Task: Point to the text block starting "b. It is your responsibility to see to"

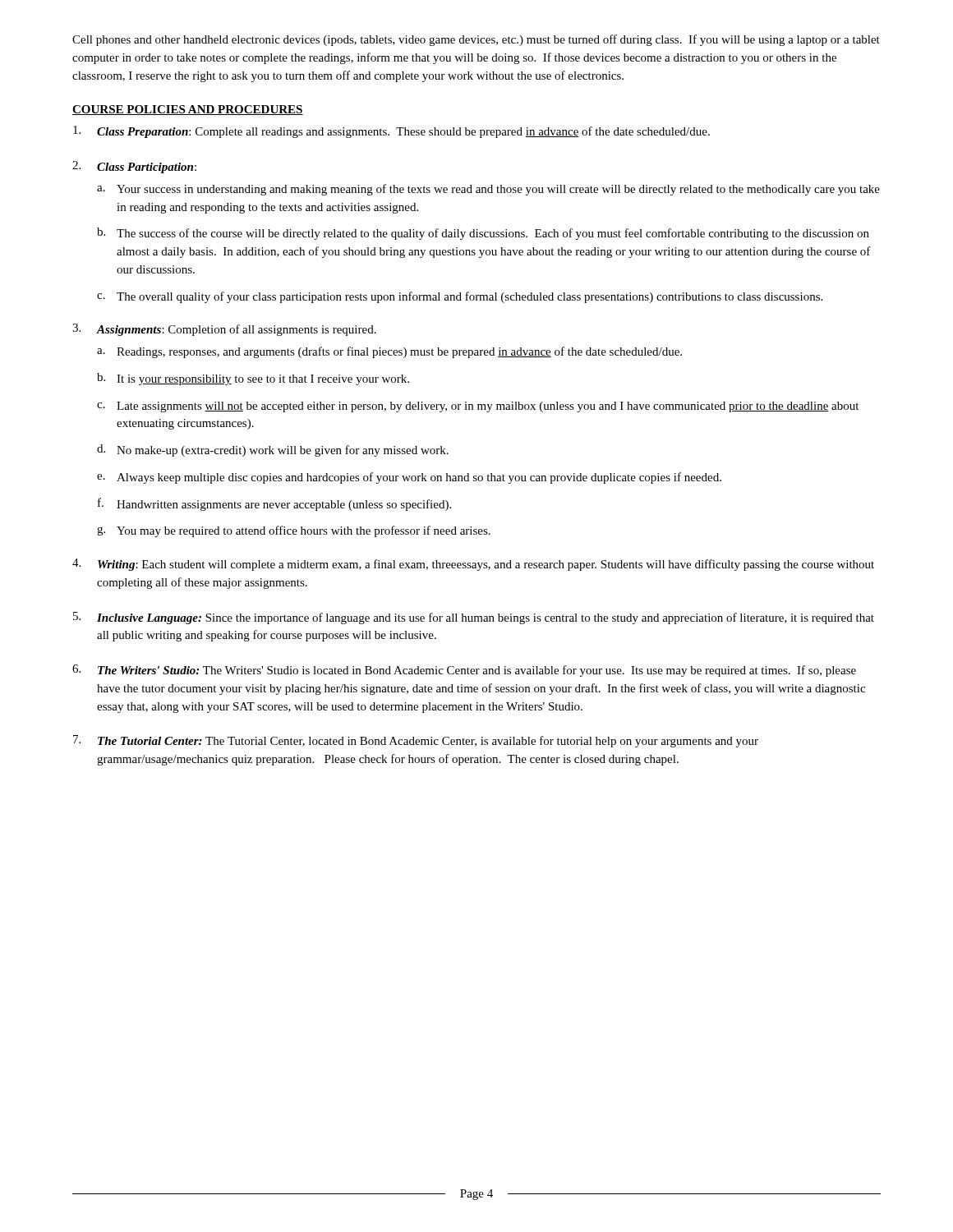Action: (253, 379)
